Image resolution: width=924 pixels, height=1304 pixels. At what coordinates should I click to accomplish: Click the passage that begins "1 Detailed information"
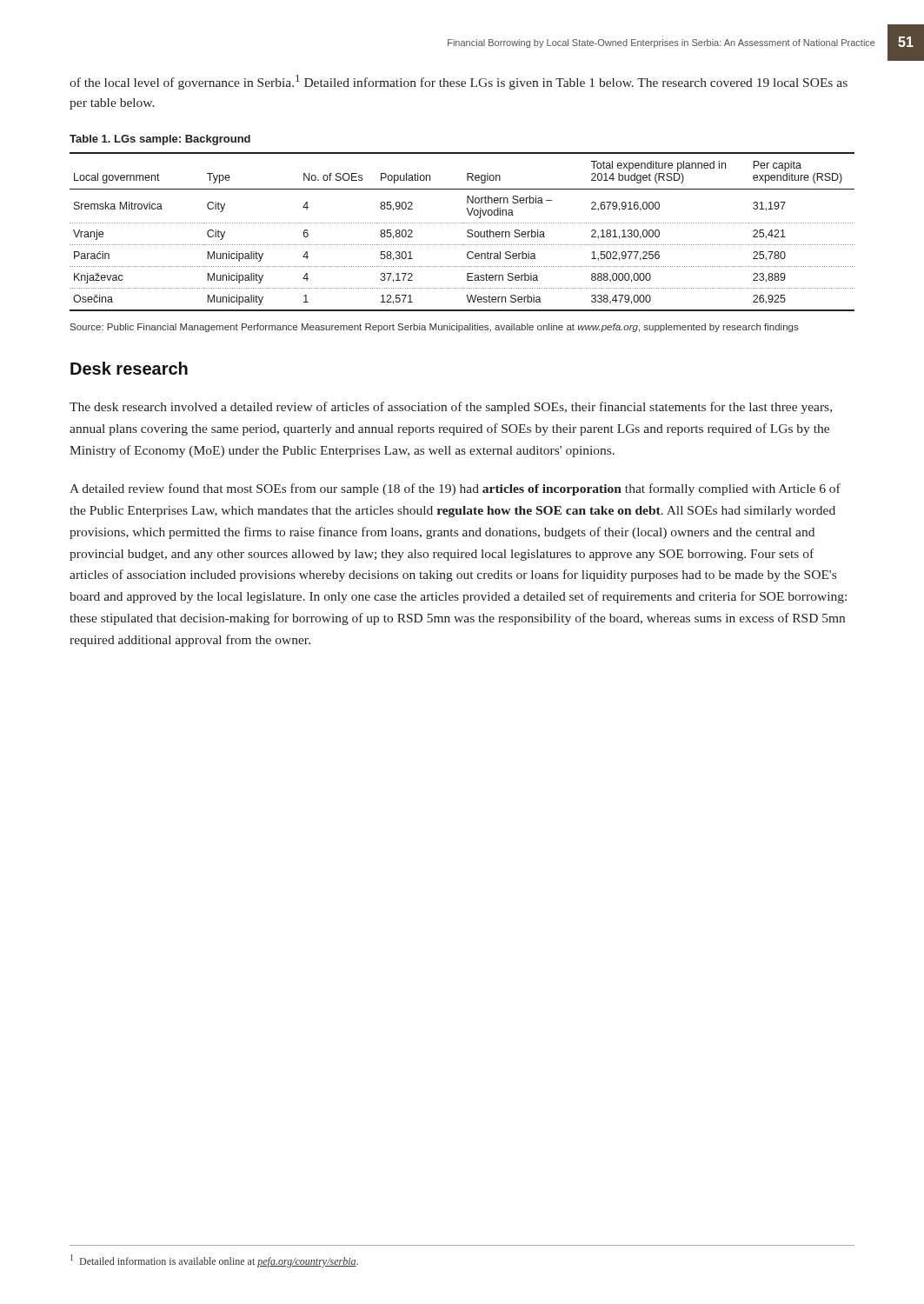214,1260
